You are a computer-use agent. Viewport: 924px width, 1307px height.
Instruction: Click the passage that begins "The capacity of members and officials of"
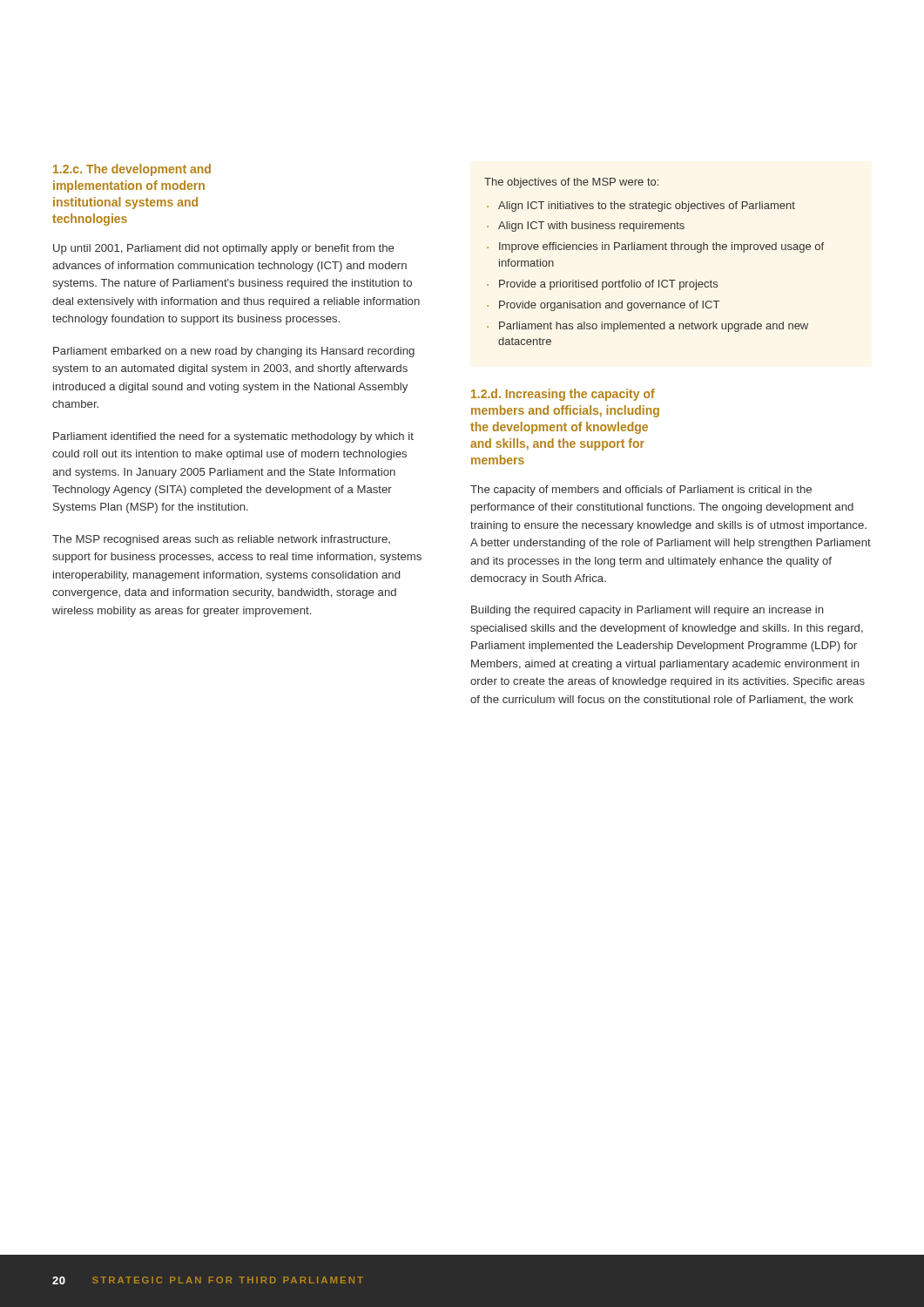670,534
